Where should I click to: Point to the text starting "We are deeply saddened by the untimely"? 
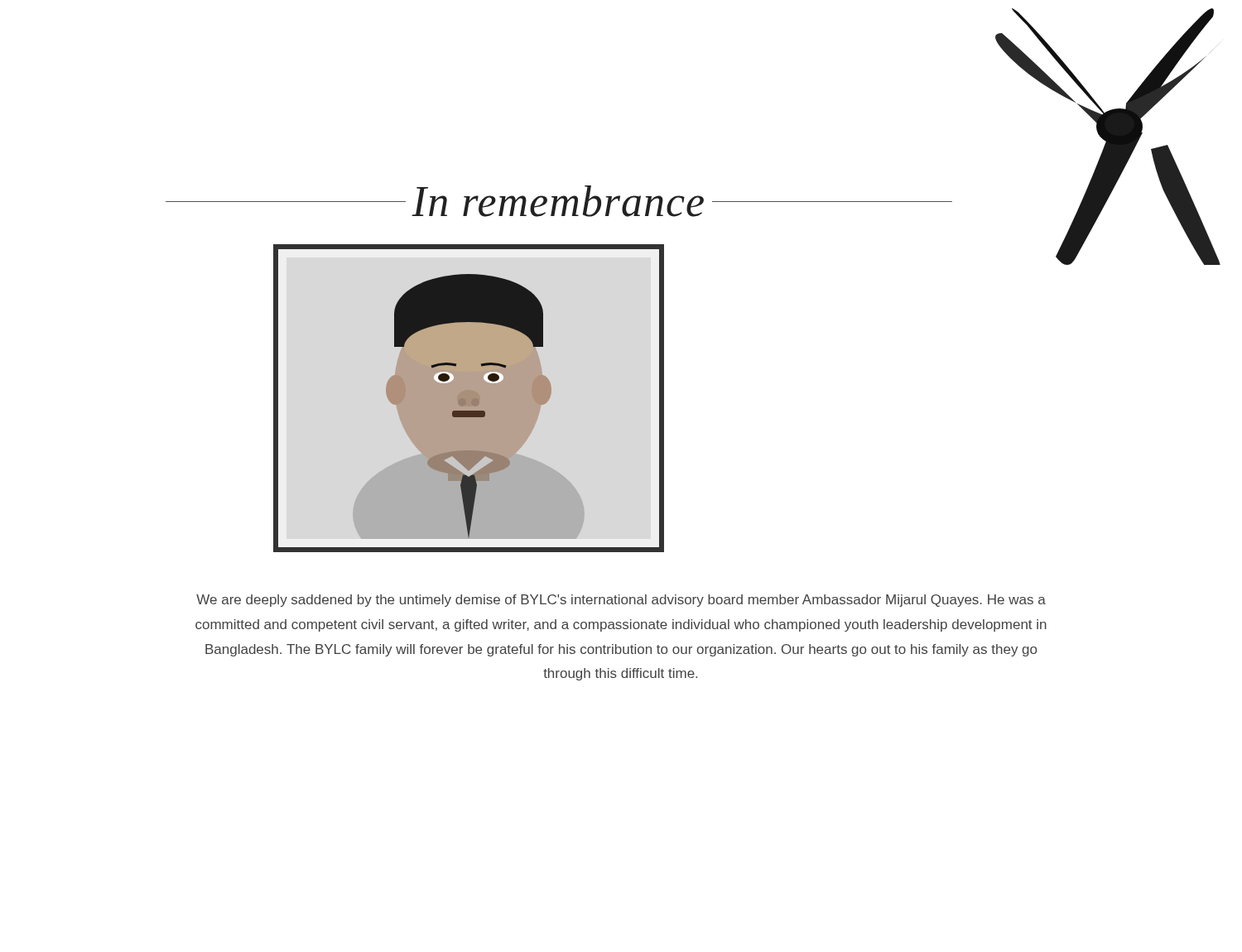coord(621,637)
